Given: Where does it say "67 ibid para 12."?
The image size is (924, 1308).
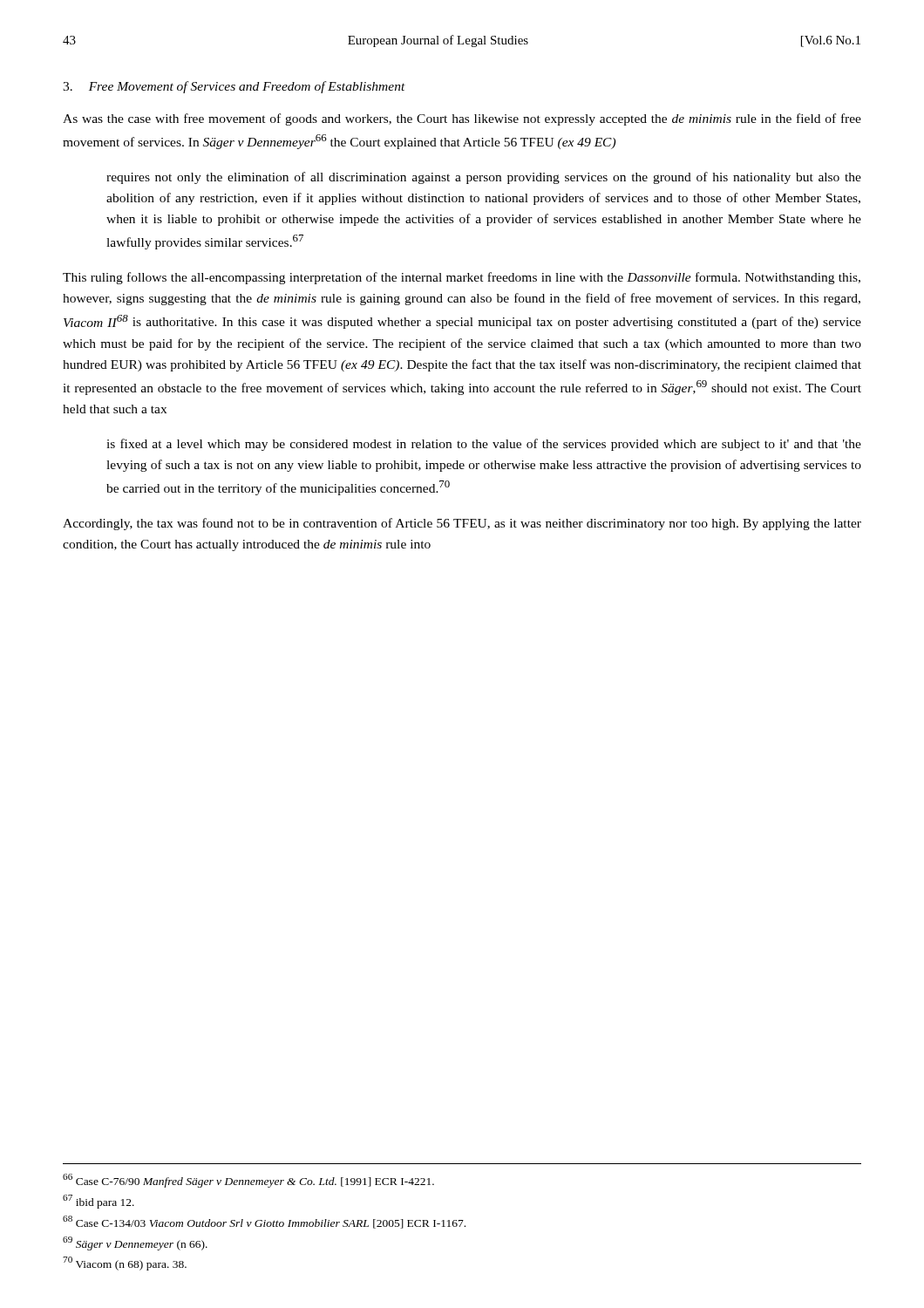Looking at the screenshot, I should 99,1200.
